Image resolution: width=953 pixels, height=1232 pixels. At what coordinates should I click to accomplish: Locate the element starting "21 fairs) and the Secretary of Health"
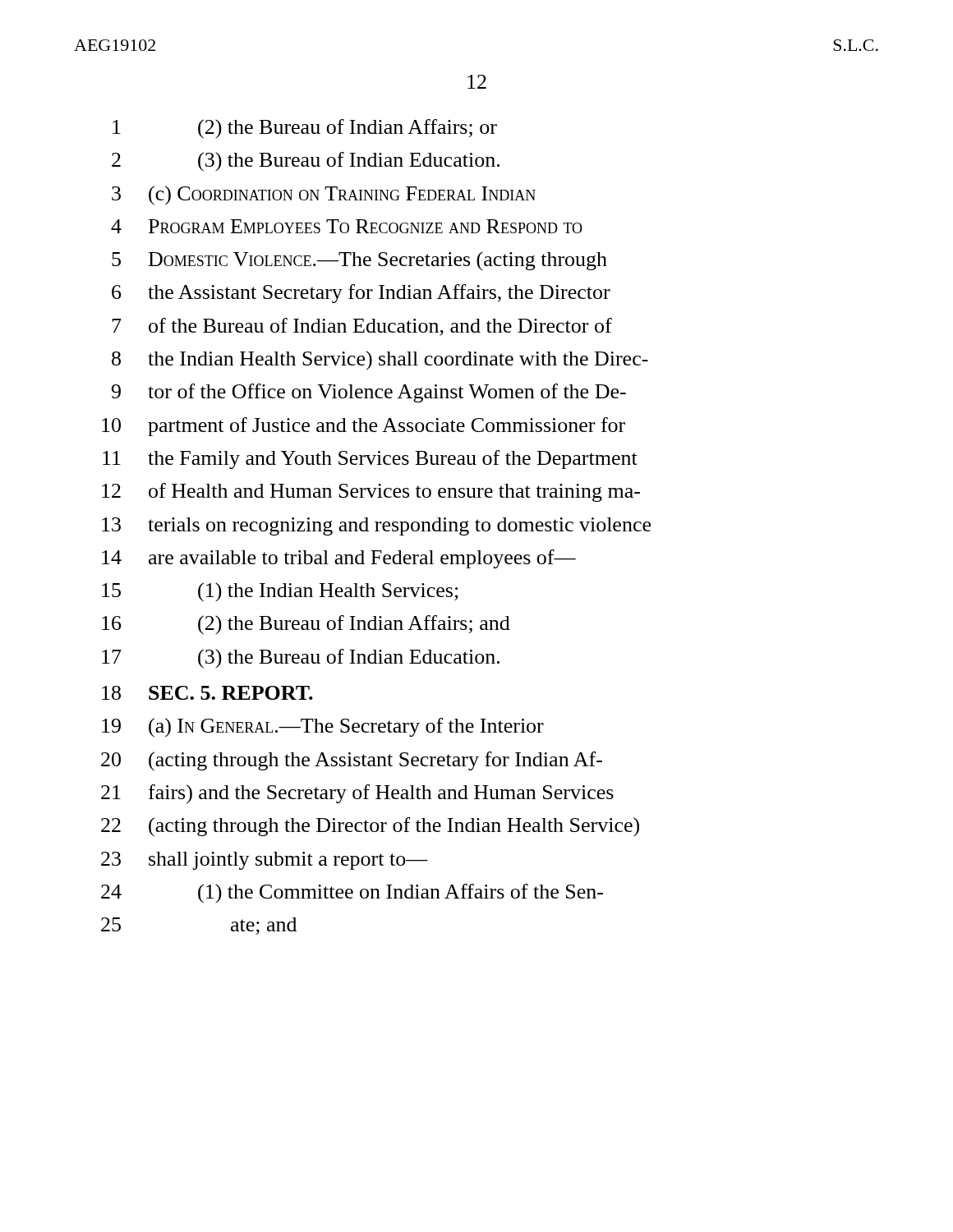[476, 793]
